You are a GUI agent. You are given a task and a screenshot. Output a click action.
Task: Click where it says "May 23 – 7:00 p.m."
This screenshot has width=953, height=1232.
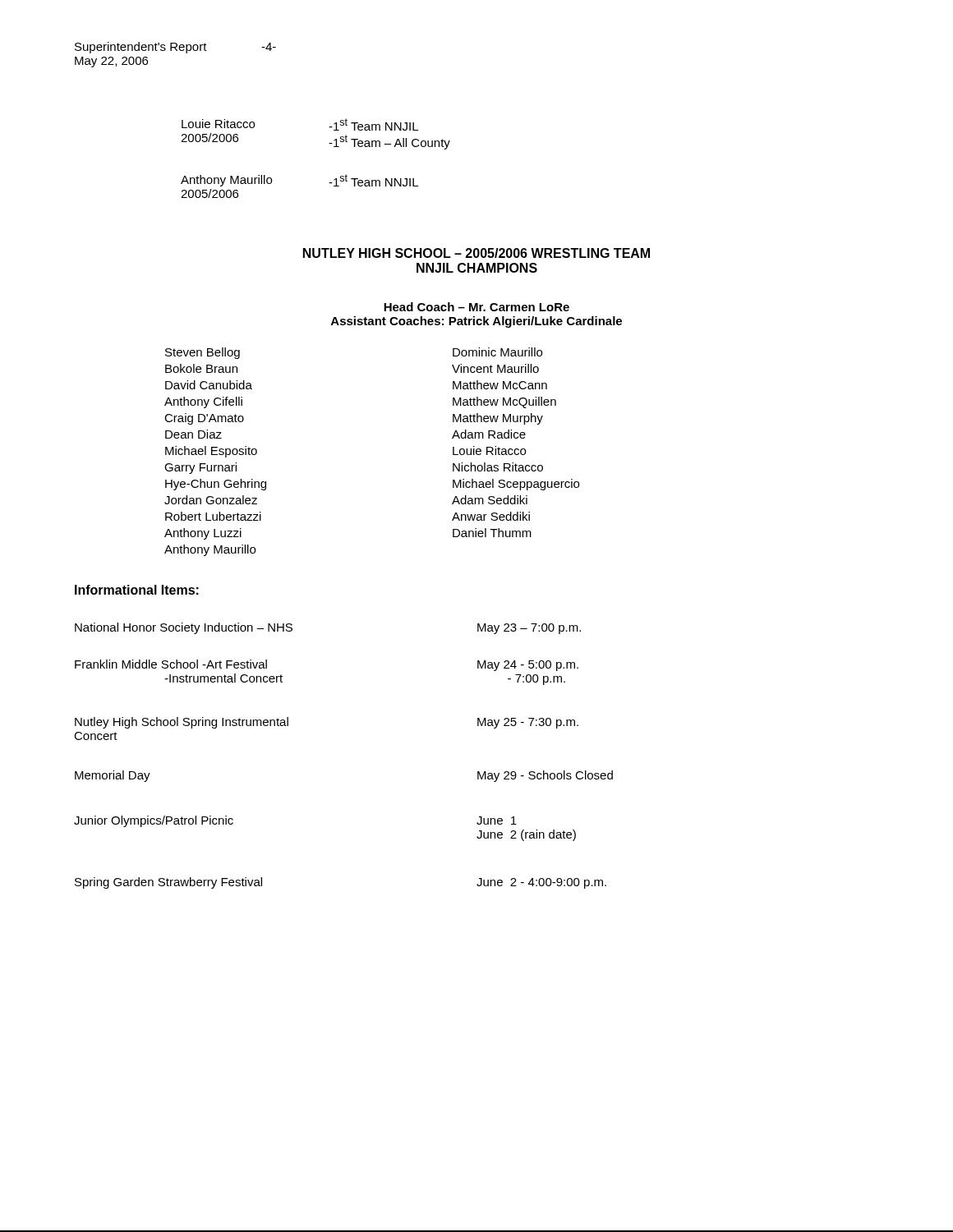point(529,627)
